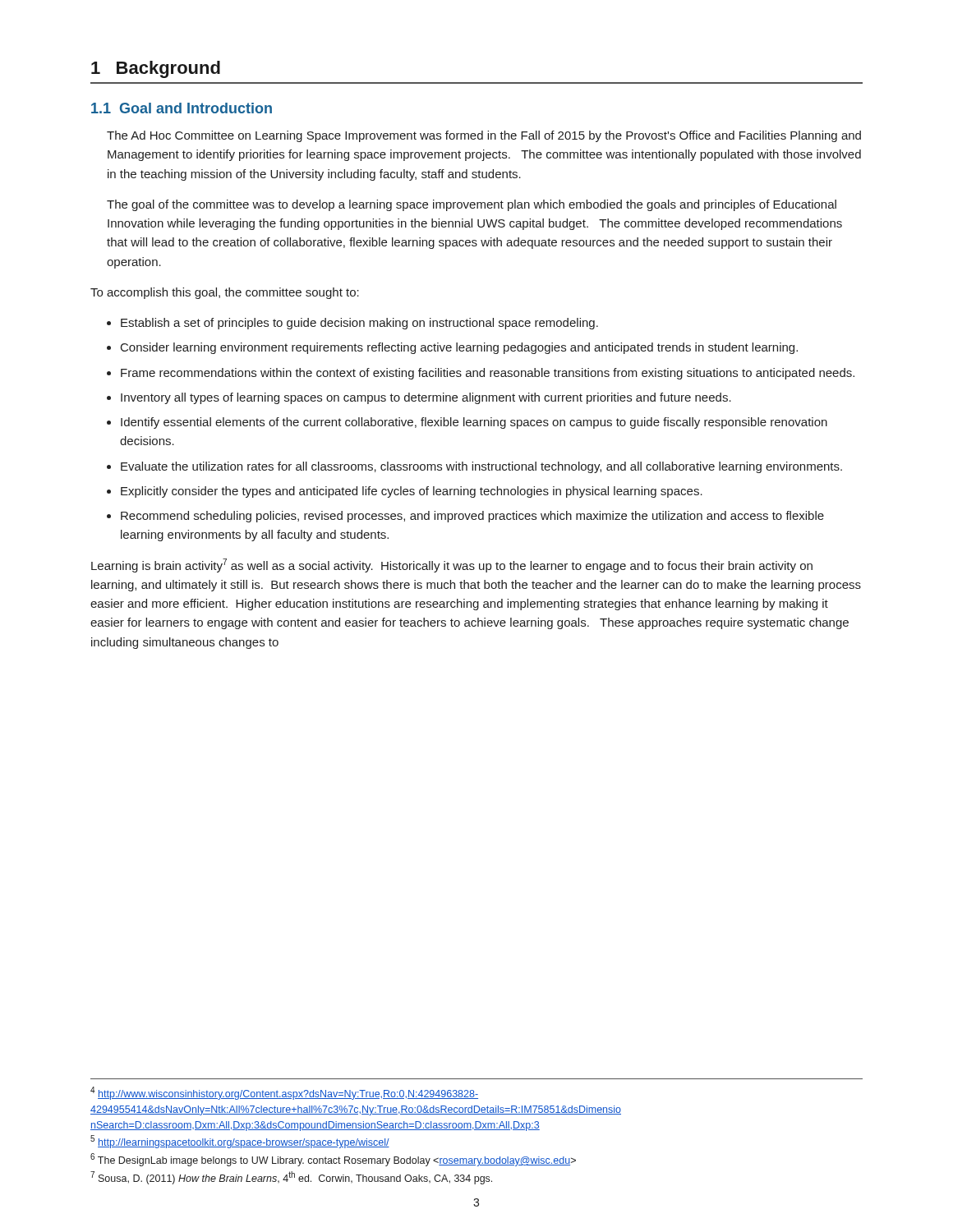
Task: Click on the list item that says "Evaluate the utilization rates for all classrooms, classrooms"
Action: [x=482, y=466]
